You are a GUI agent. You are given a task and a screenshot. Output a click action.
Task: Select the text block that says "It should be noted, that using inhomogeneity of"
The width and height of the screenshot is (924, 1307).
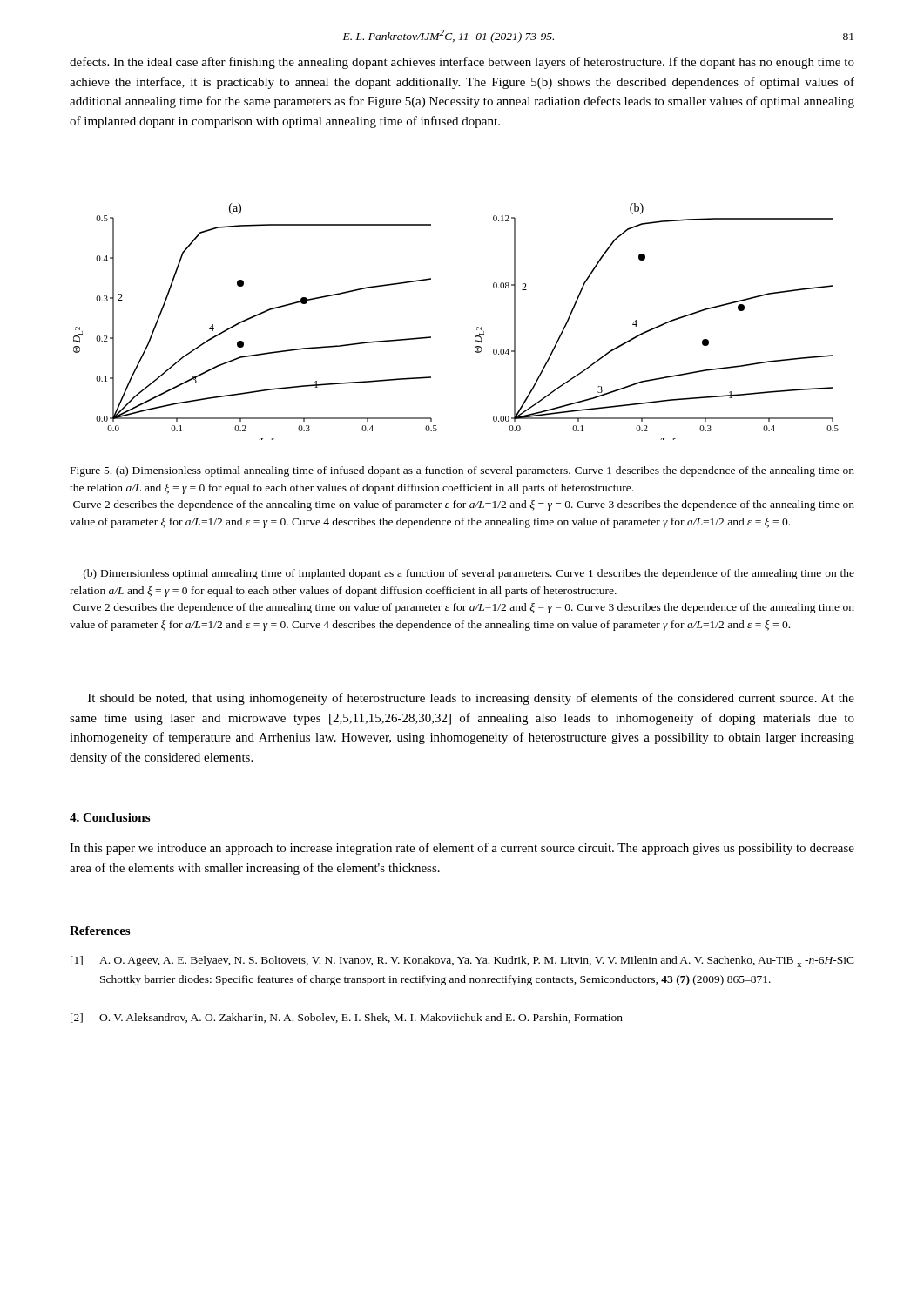pos(462,727)
